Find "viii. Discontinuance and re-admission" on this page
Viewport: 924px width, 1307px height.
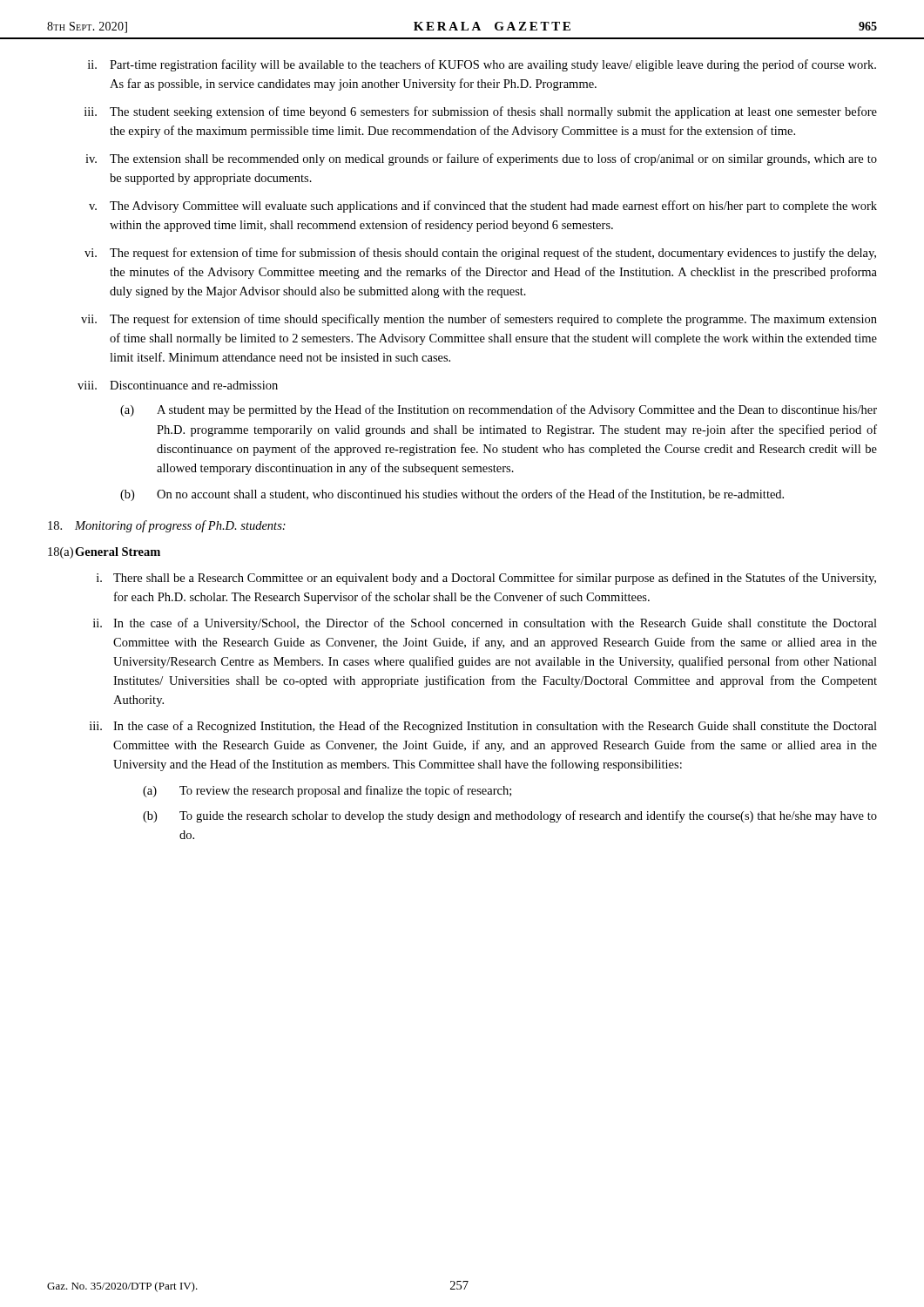coord(178,385)
